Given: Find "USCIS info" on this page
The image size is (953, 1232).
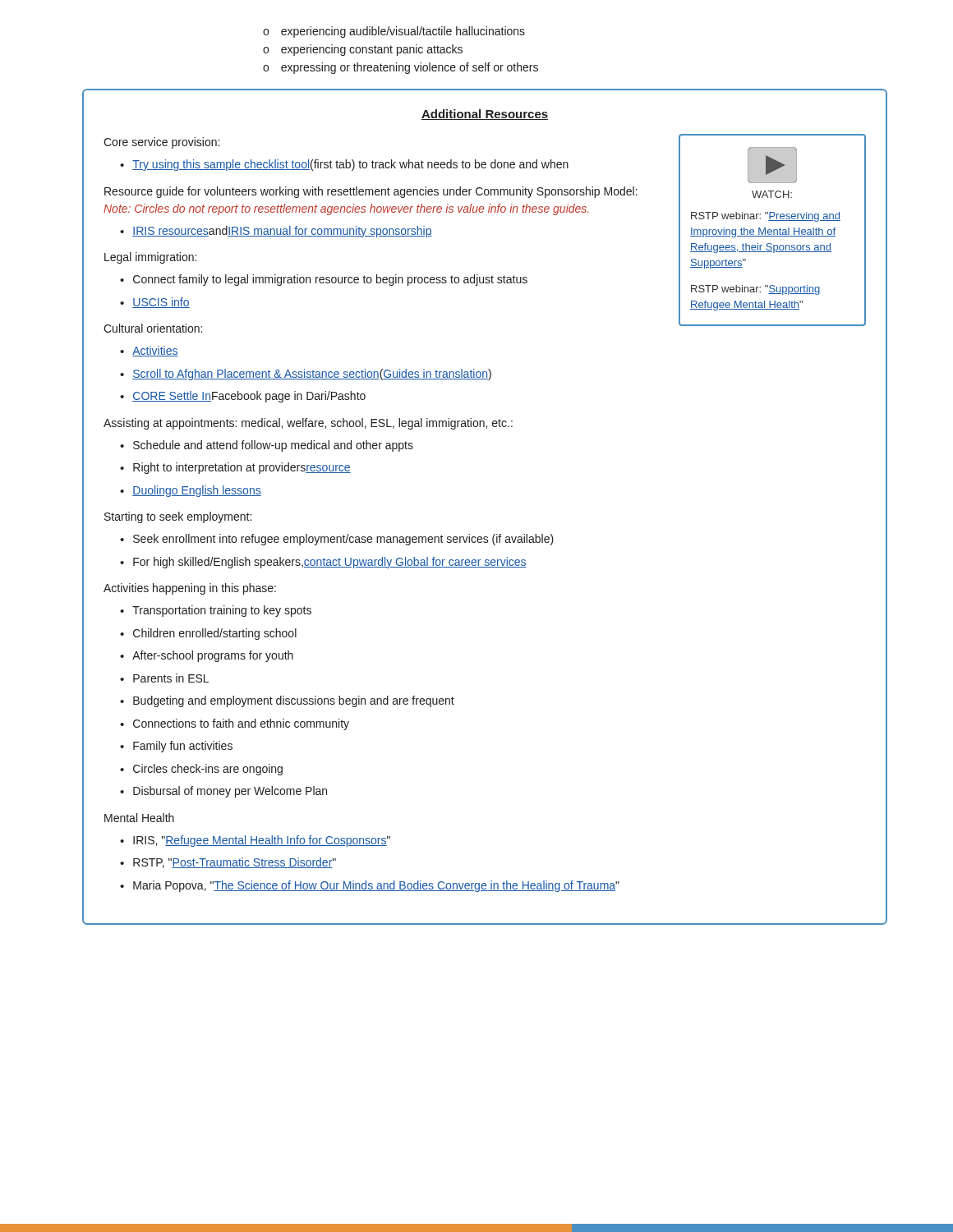Looking at the screenshot, I should [161, 302].
